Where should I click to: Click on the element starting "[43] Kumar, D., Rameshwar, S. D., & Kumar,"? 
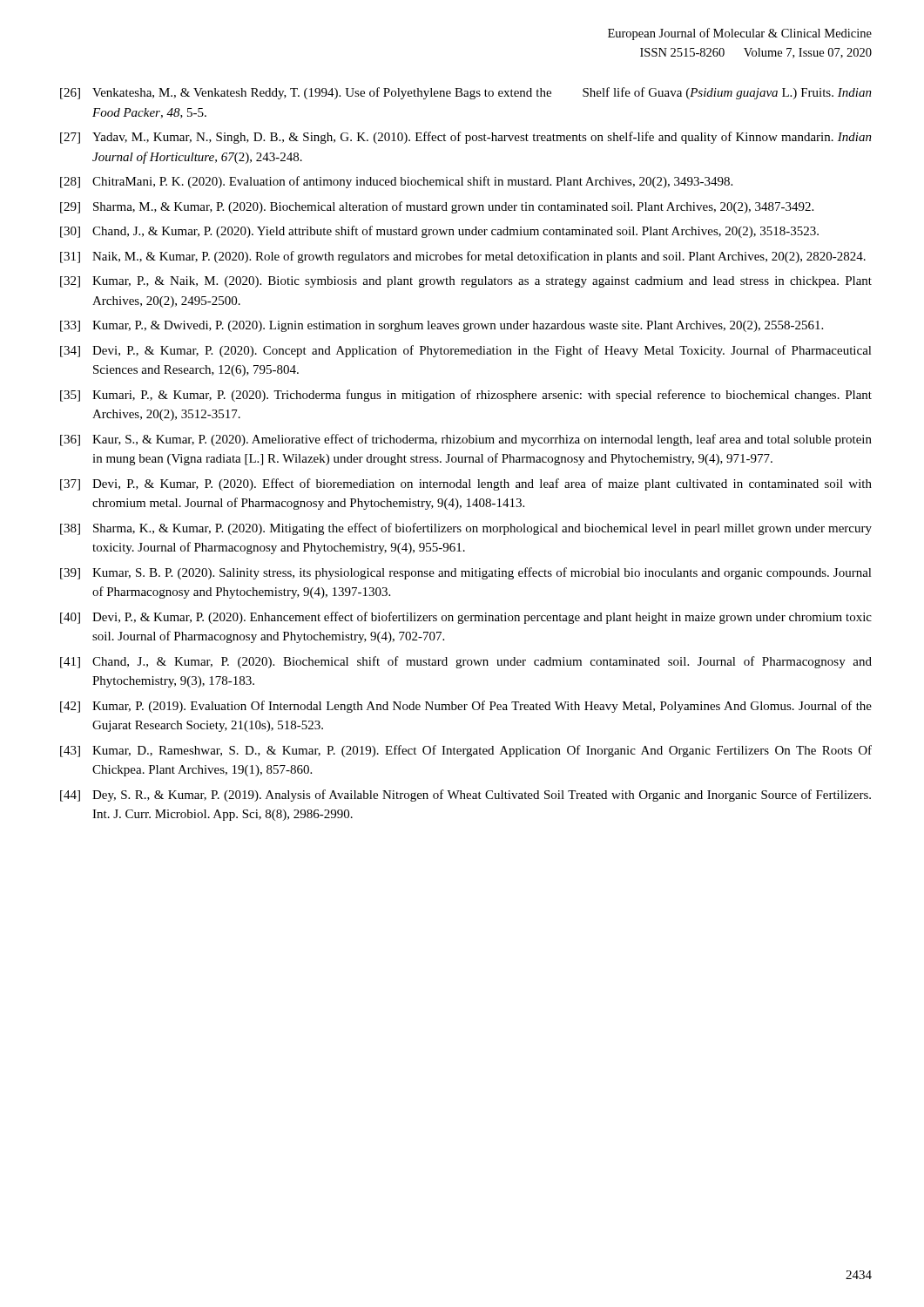point(465,760)
